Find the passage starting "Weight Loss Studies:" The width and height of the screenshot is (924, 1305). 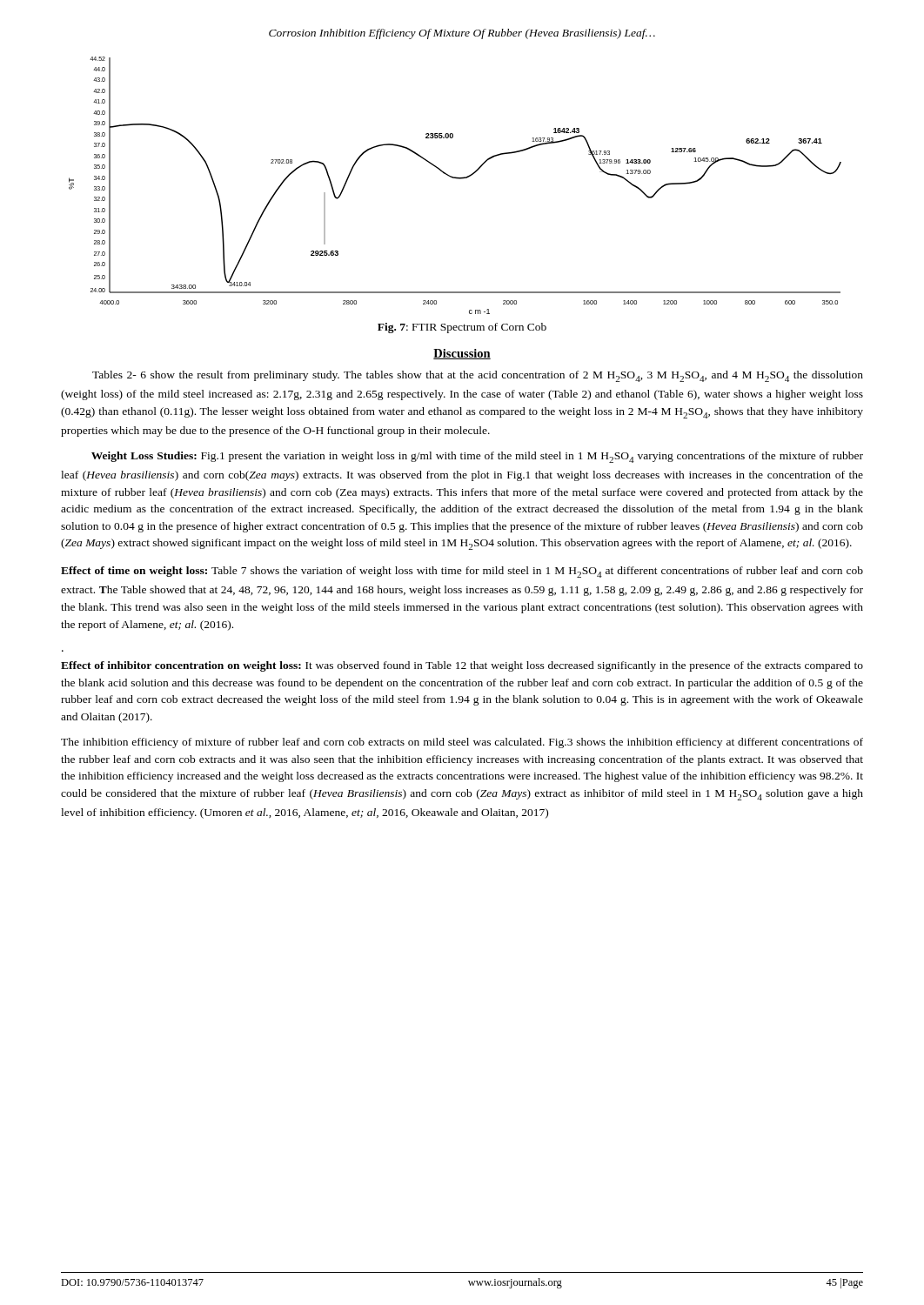click(x=462, y=500)
